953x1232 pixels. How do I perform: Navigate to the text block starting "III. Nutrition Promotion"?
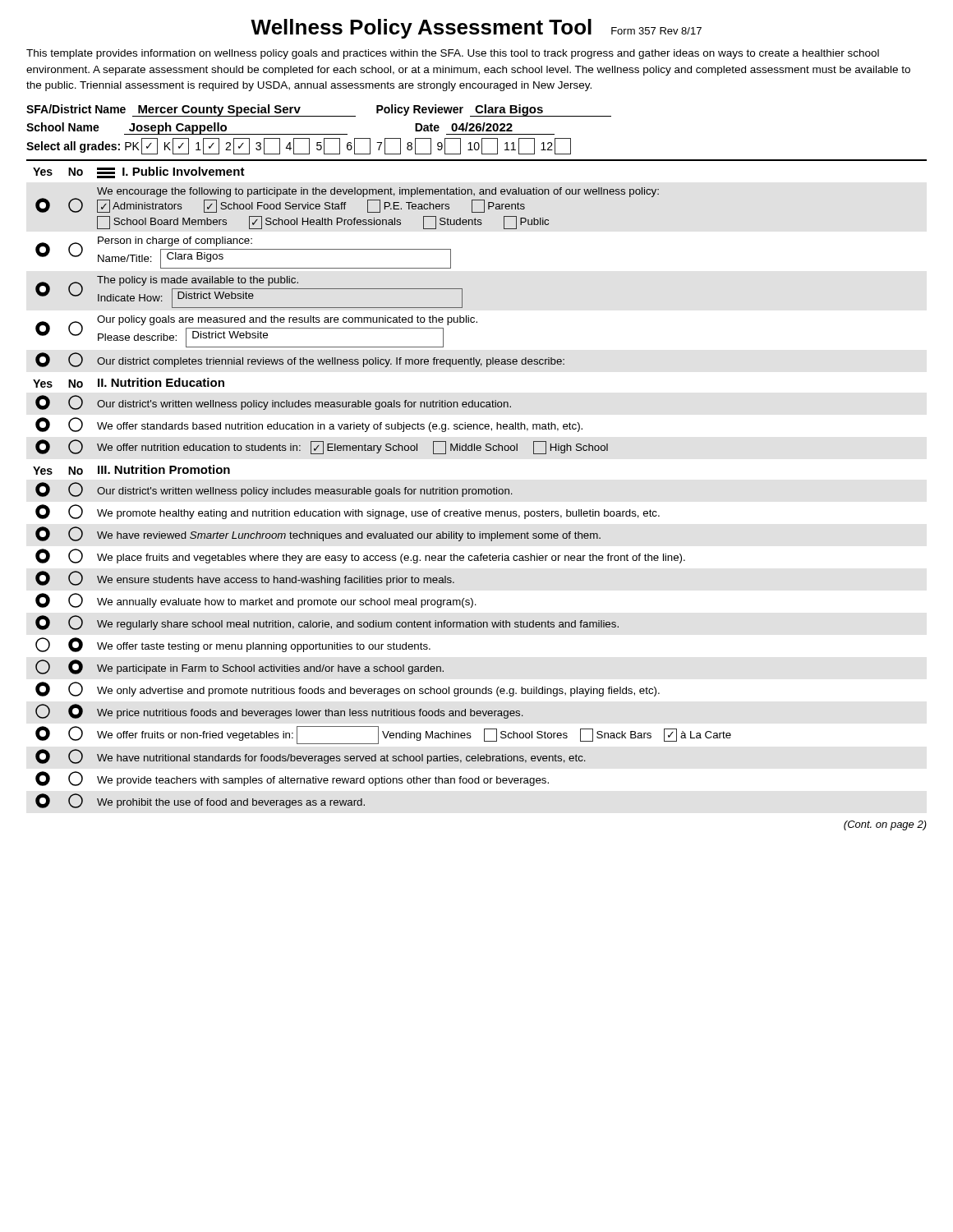(164, 469)
